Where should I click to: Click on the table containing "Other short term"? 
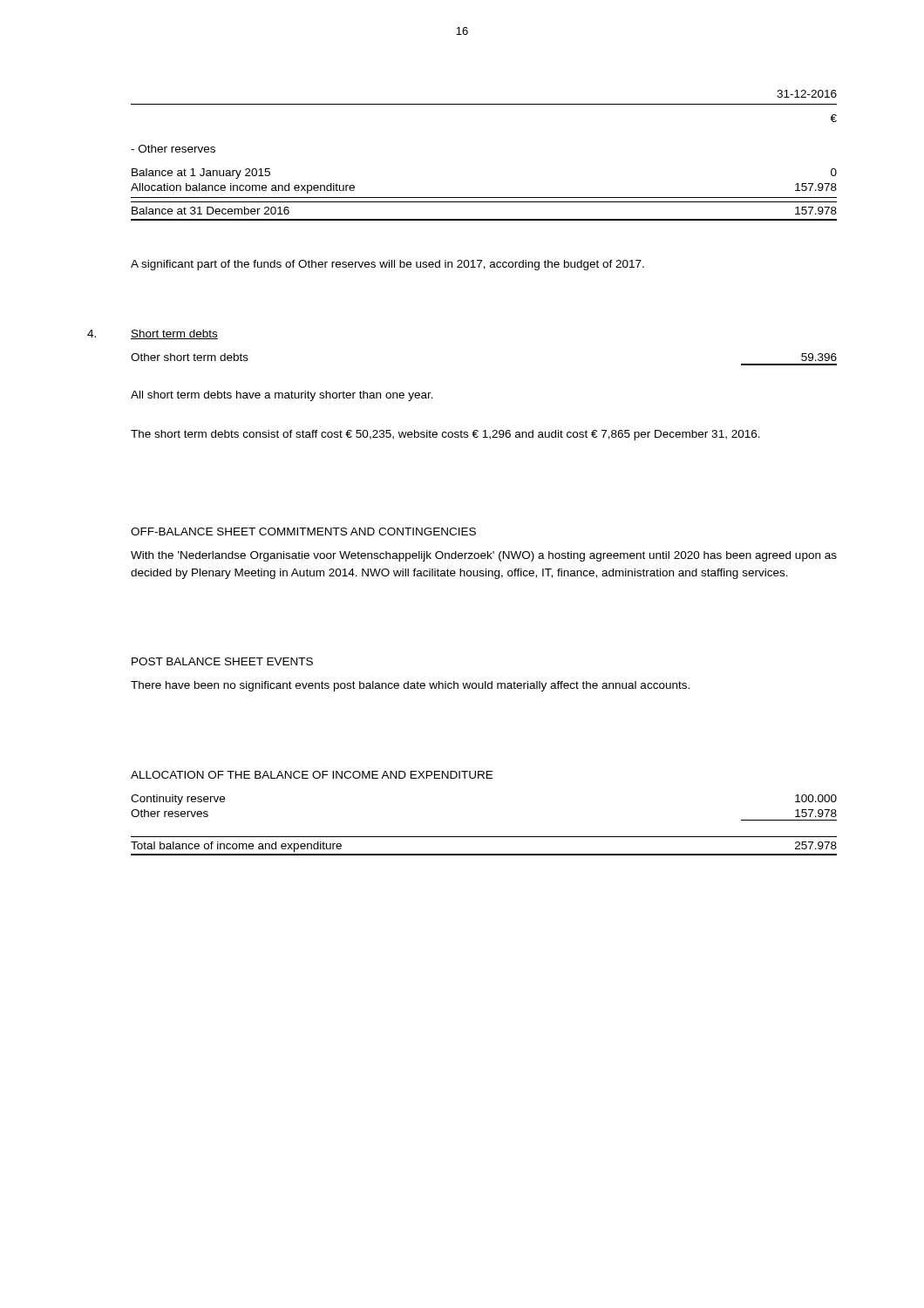(484, 358)
